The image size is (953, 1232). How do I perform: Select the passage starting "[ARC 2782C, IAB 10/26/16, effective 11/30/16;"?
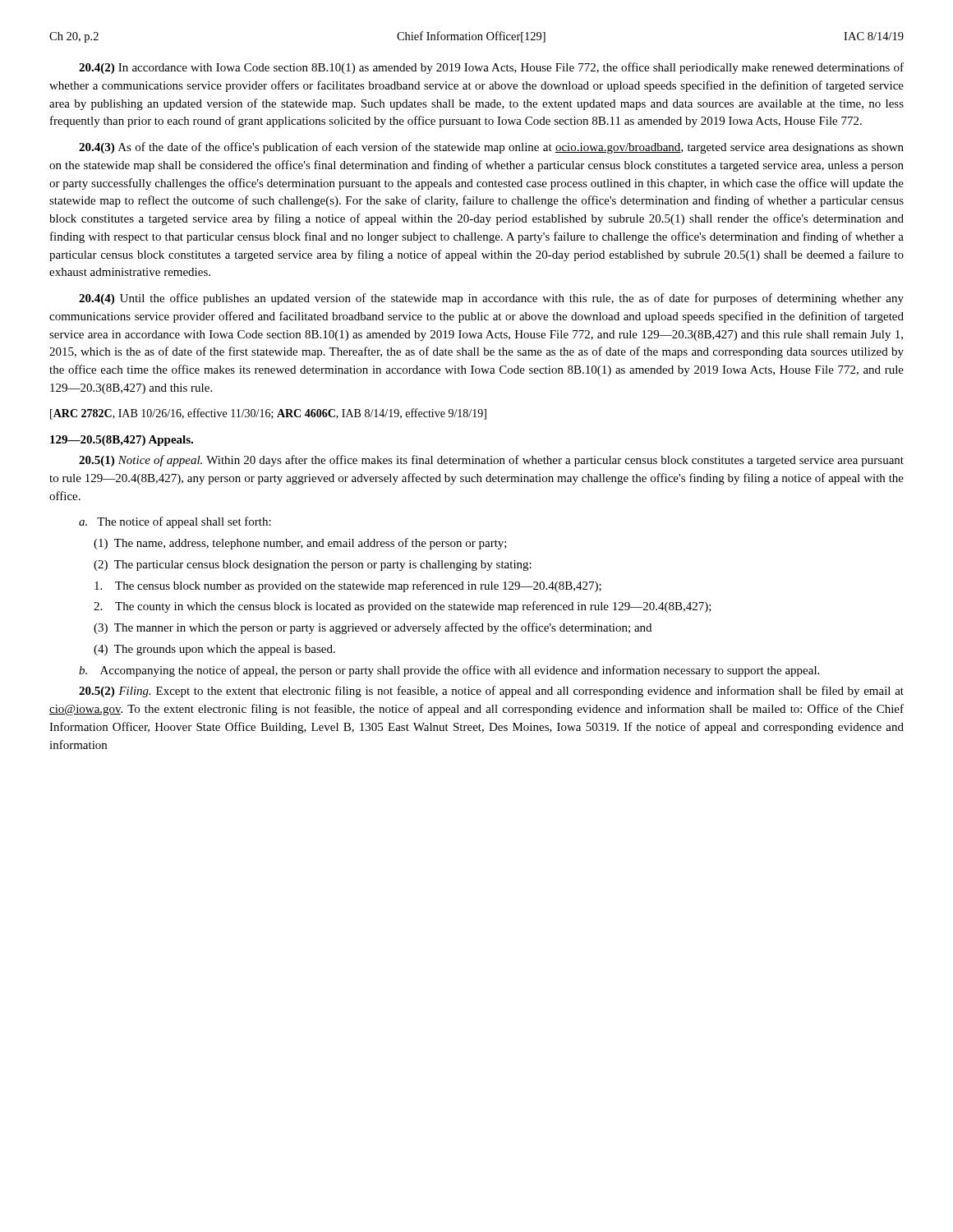tap(268, 413)
